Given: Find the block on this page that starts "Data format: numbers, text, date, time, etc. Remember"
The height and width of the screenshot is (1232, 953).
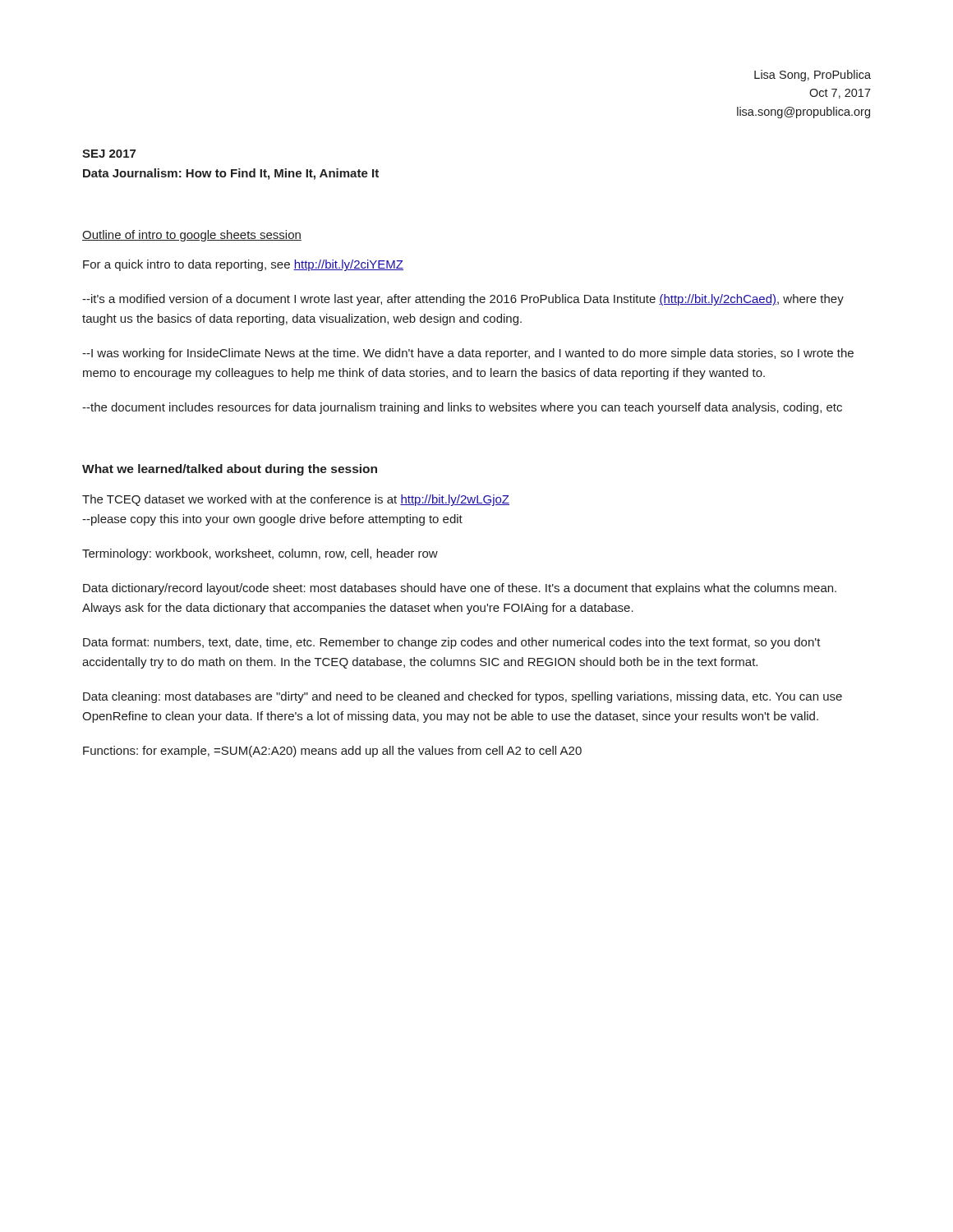Looking at the screenshot, I should [x=451, y=652].
